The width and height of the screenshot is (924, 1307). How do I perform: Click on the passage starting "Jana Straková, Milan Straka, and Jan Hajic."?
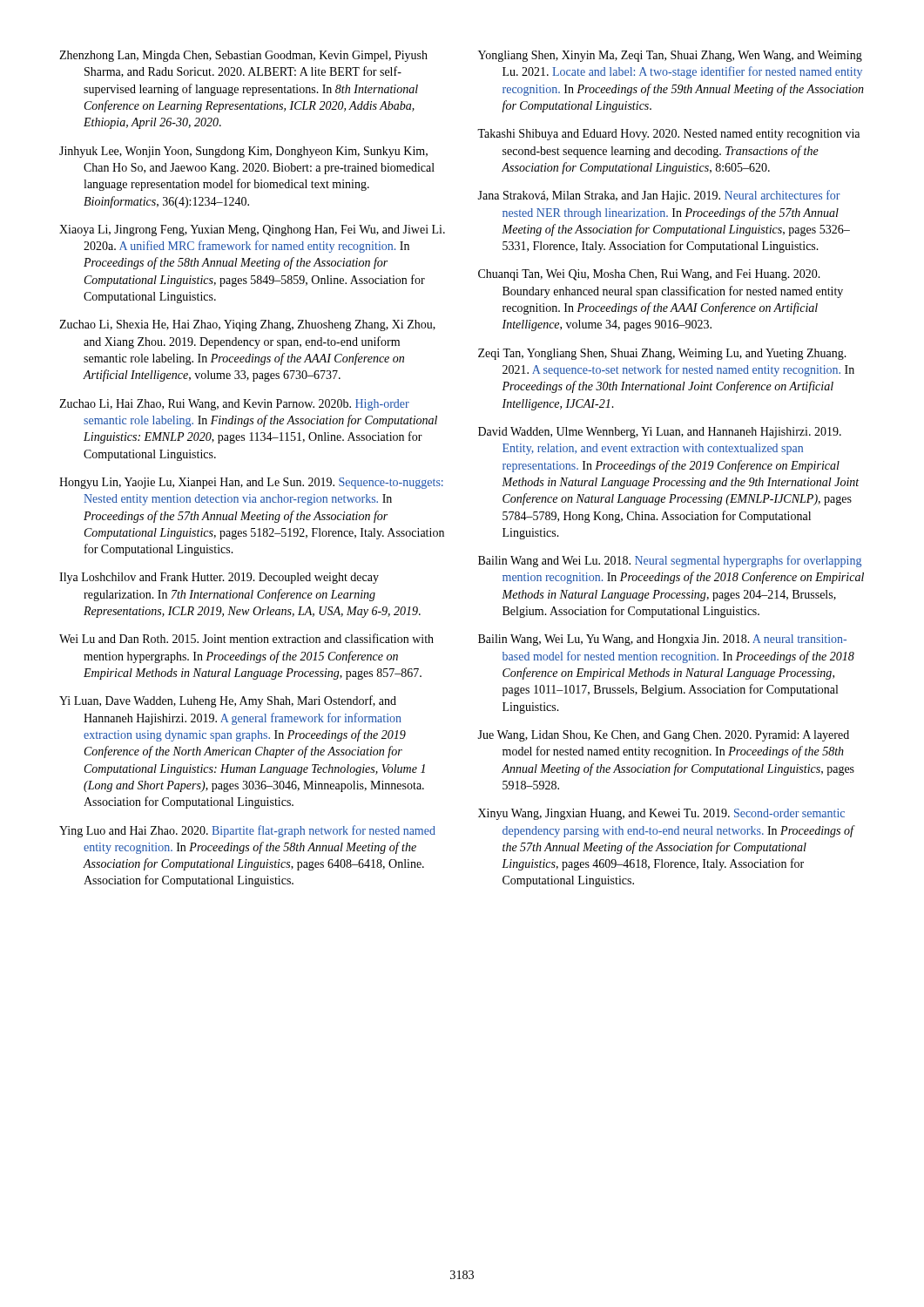[664, 221]
